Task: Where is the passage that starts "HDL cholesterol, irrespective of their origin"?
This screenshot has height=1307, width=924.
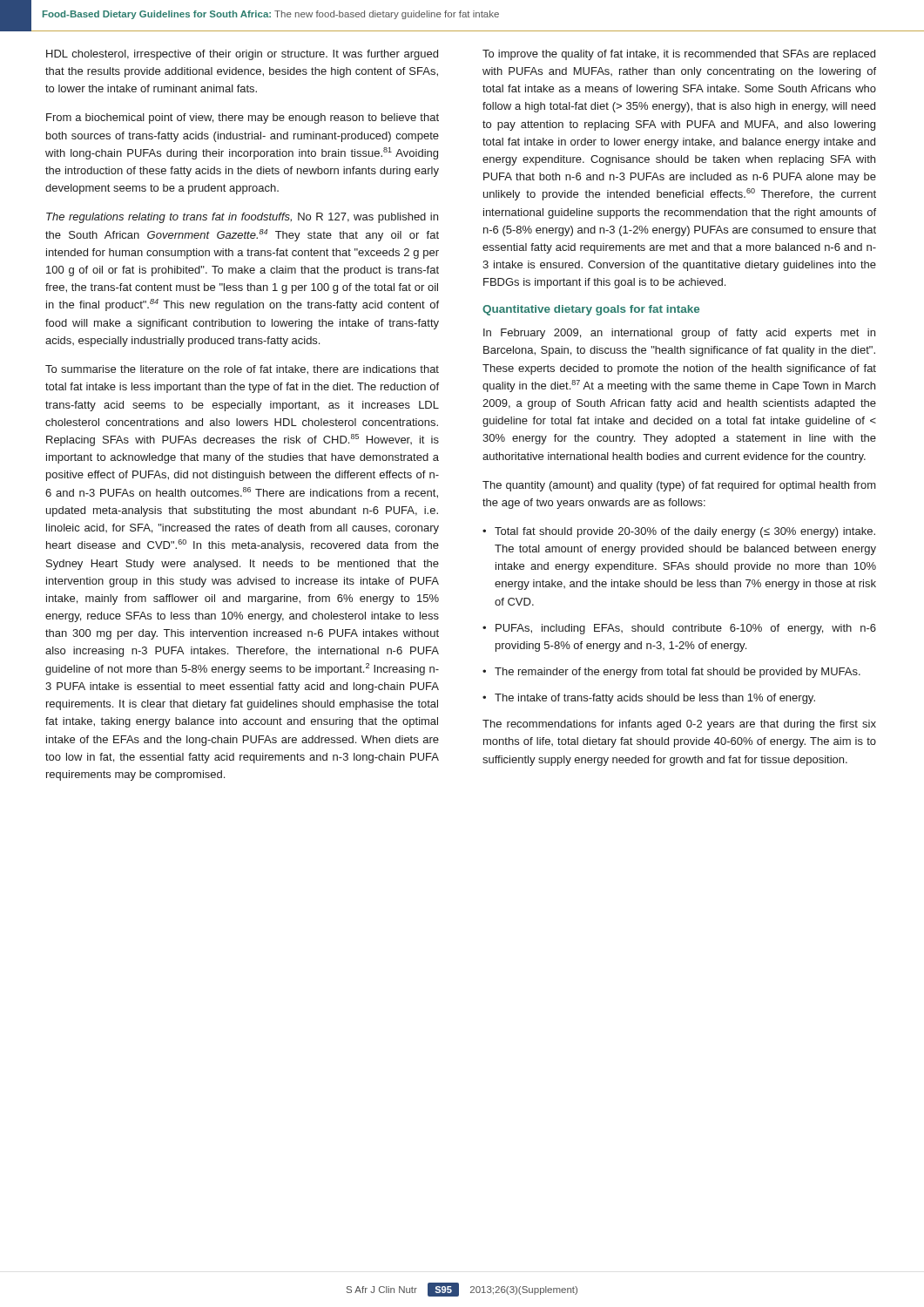Action: point(242,71)
